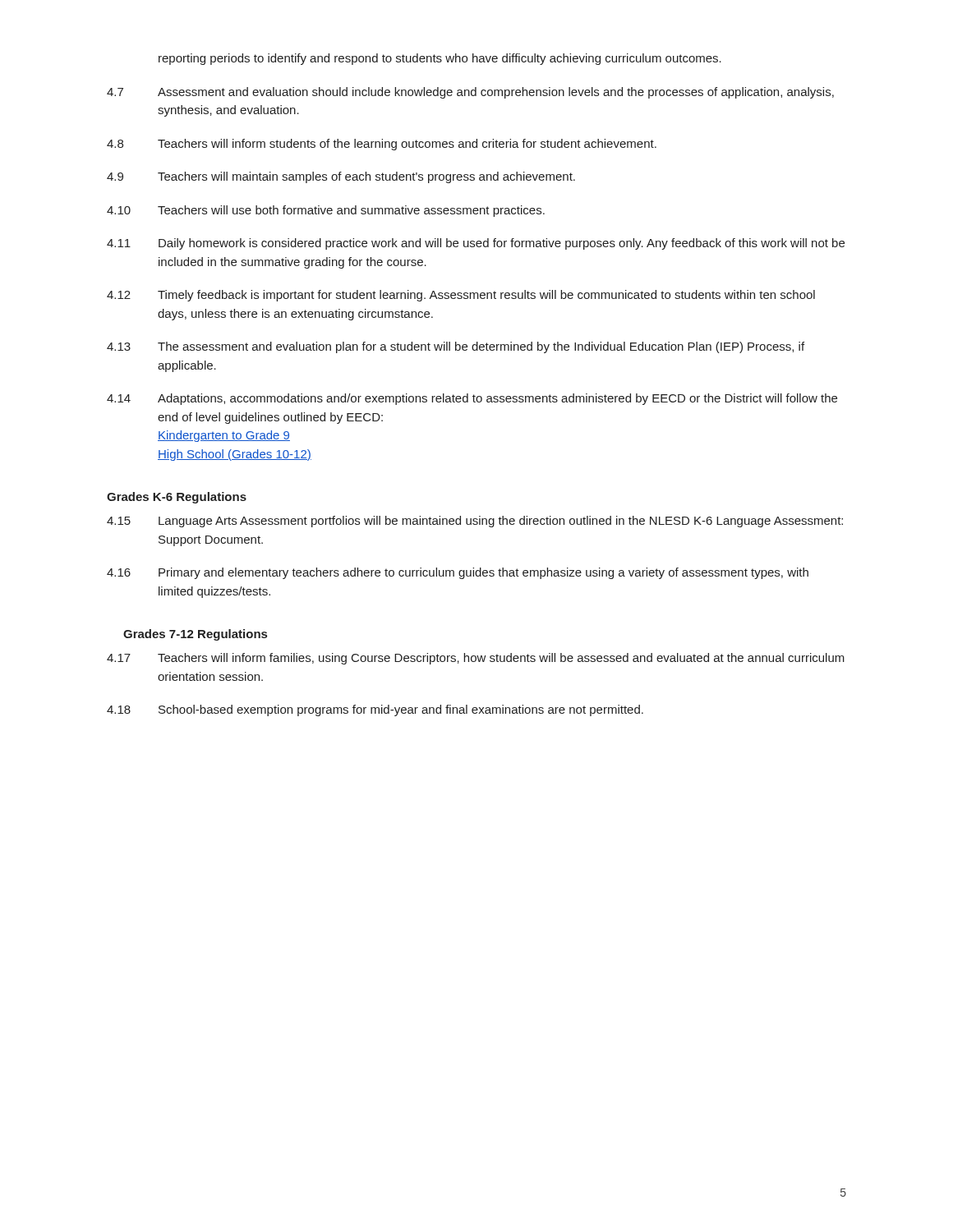This screenshot has width=953, height=1232.
Task: Where is the passage that starts "4.15 Language Arts Assessment portfolios"?
Action: (x=476, y=530)
